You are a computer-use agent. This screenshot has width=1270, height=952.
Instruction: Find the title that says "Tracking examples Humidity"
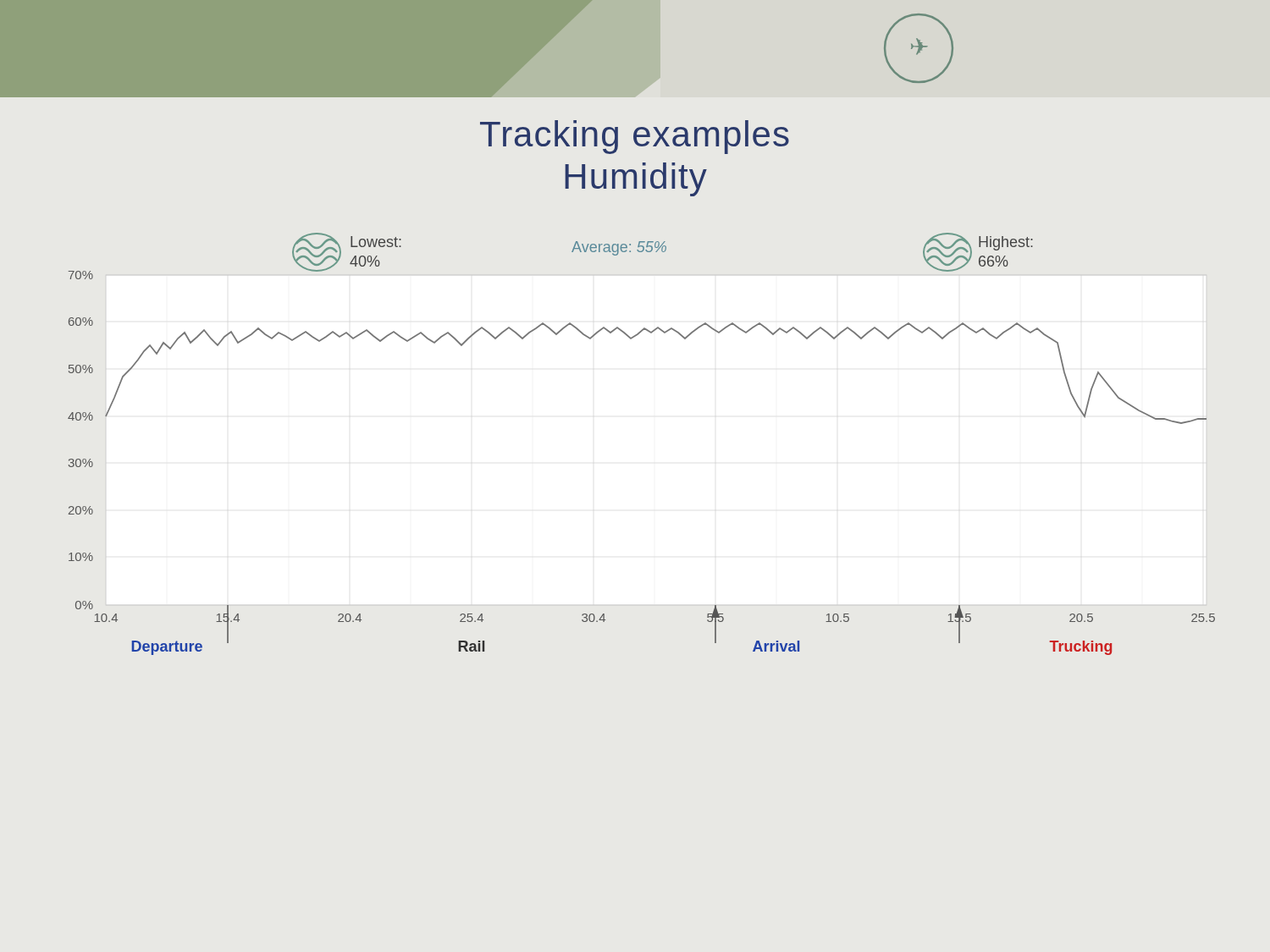pyautogui.click(x=635, y=156)
